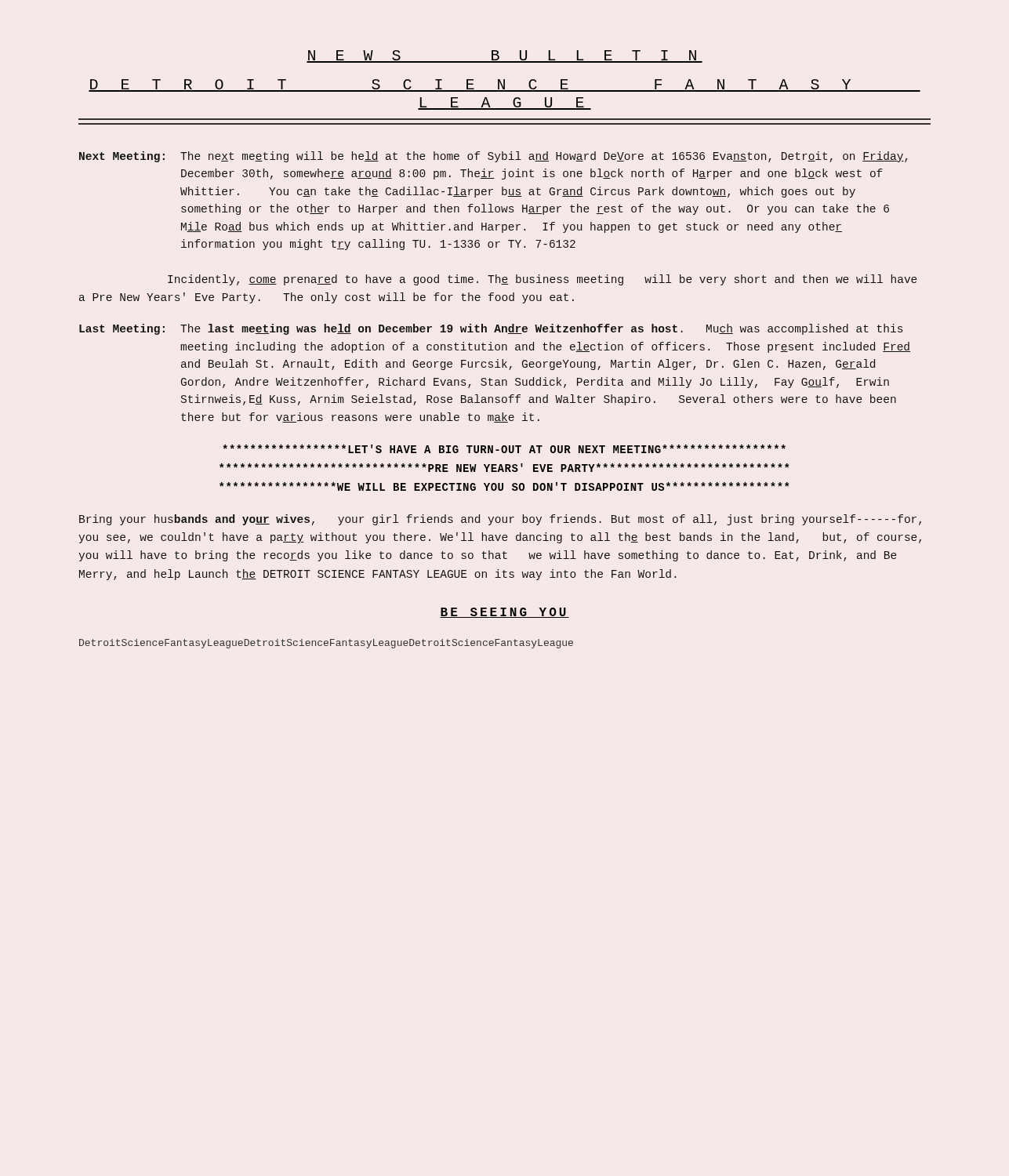This screenshot has width=1009, height=1176.
Task: Locate the text block that reads "WE WILL BE EXPECTING YOU SO DON'T"
Action: [504, 488]
